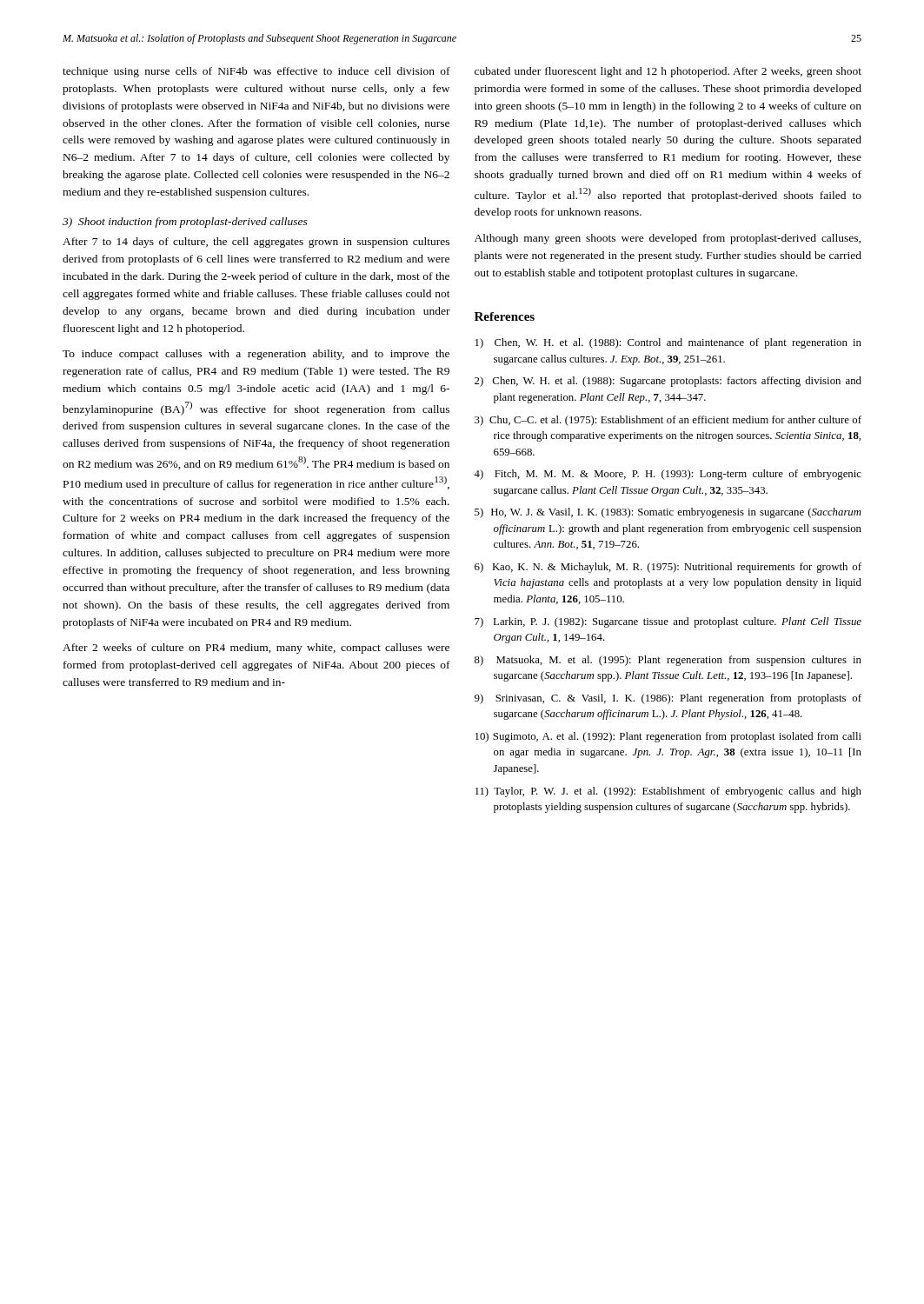Image resolution: width=924 pixels, height=1304 pixels.
Task: Point to the passage starting "technique using nurse cells of NiF4b was effective"
Action: point(256,131)
